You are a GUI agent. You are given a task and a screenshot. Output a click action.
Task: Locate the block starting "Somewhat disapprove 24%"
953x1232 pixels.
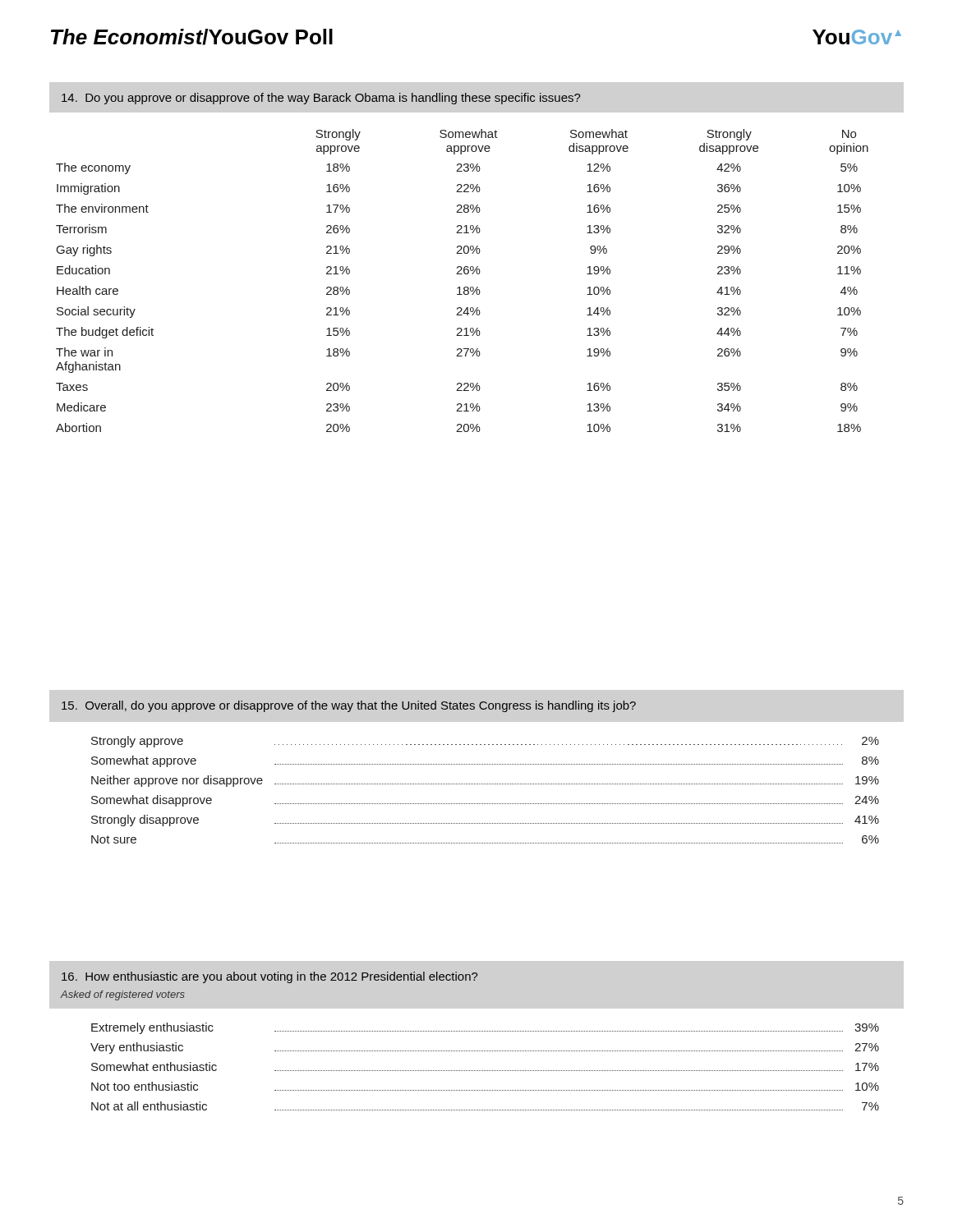(x=485, y=799)
